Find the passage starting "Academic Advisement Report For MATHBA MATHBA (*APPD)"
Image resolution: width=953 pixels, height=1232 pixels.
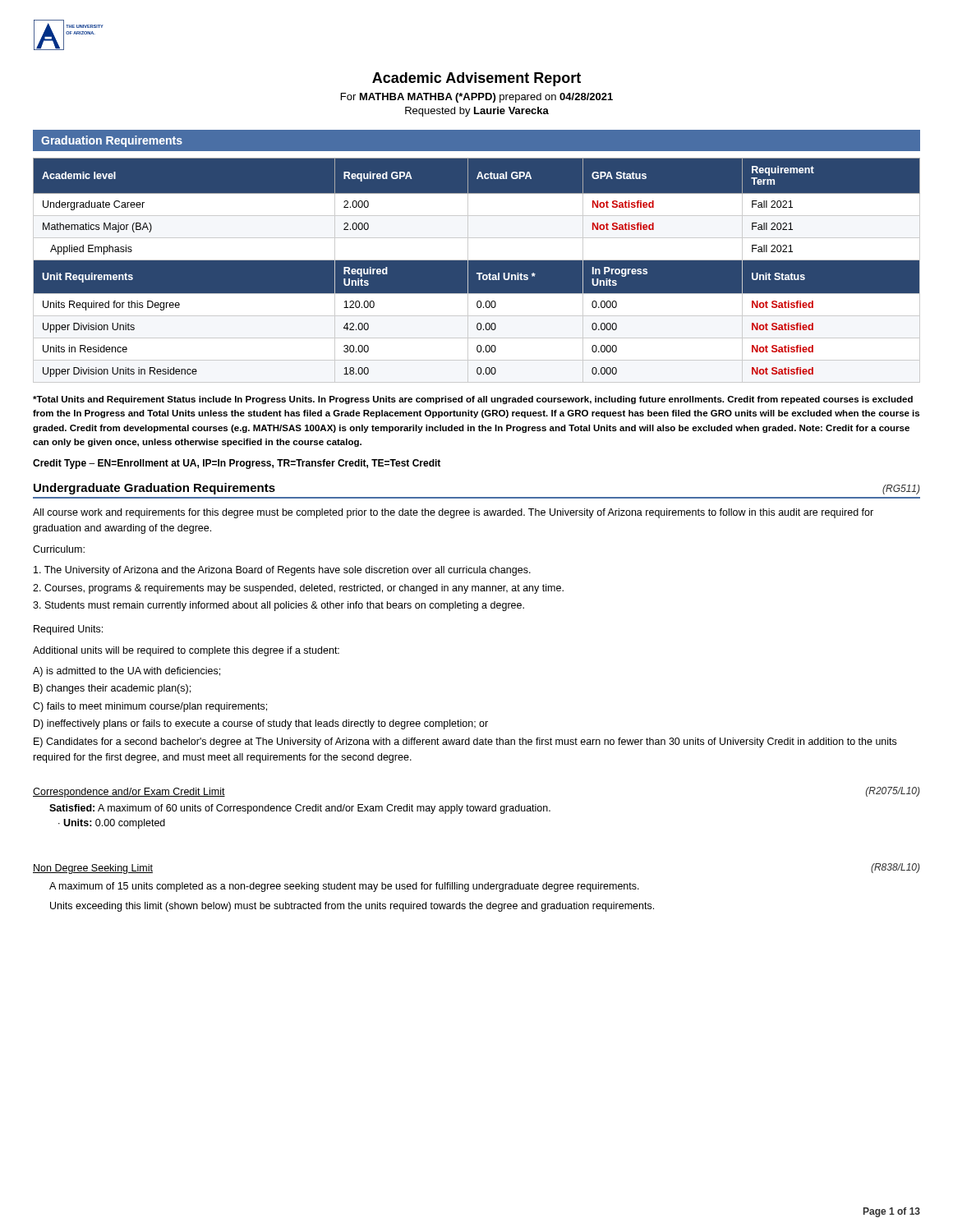coord(476,93)
